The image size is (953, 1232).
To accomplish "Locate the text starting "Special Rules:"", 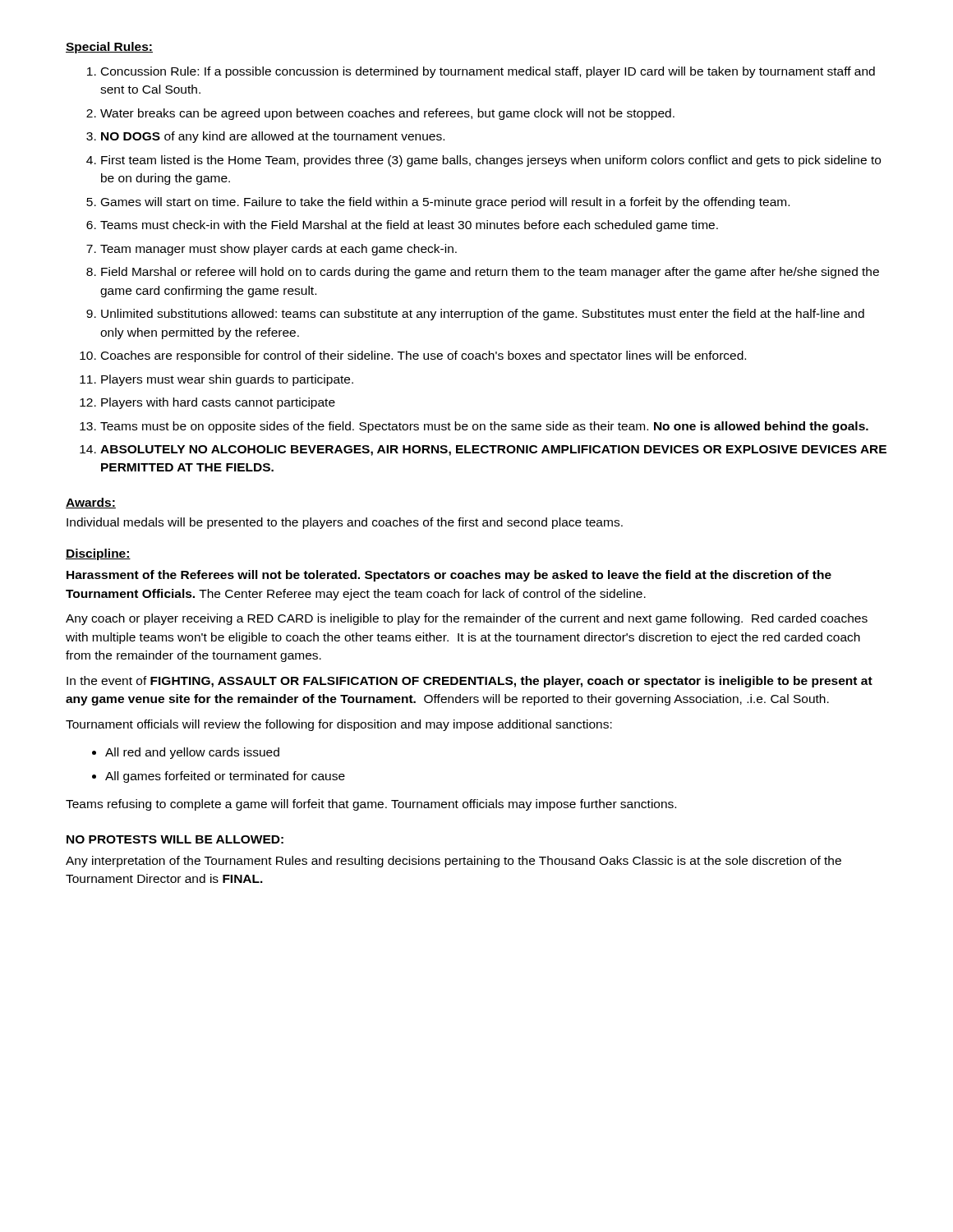I will coord(109,46).
